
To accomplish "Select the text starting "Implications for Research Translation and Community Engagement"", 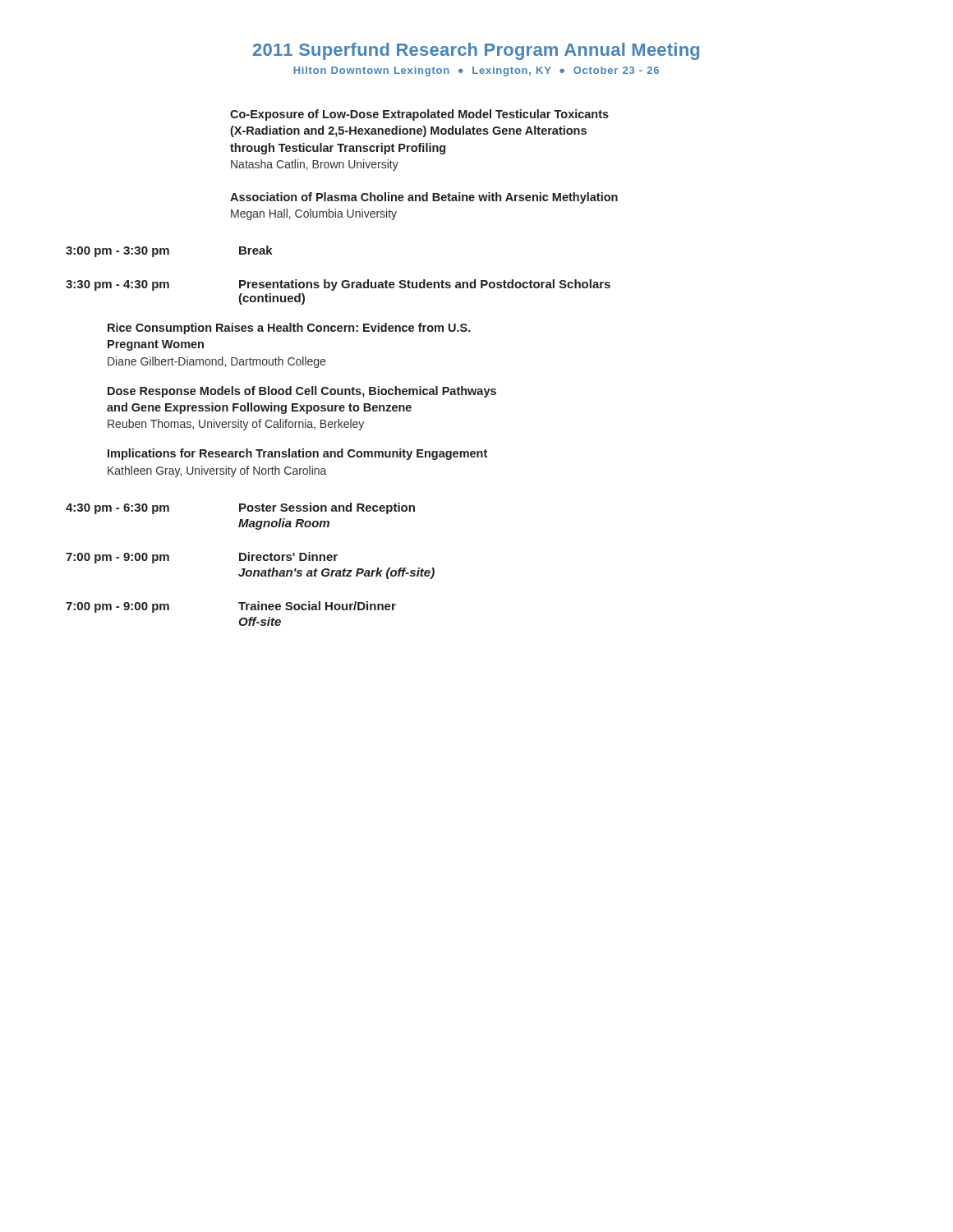I will 497,461.
